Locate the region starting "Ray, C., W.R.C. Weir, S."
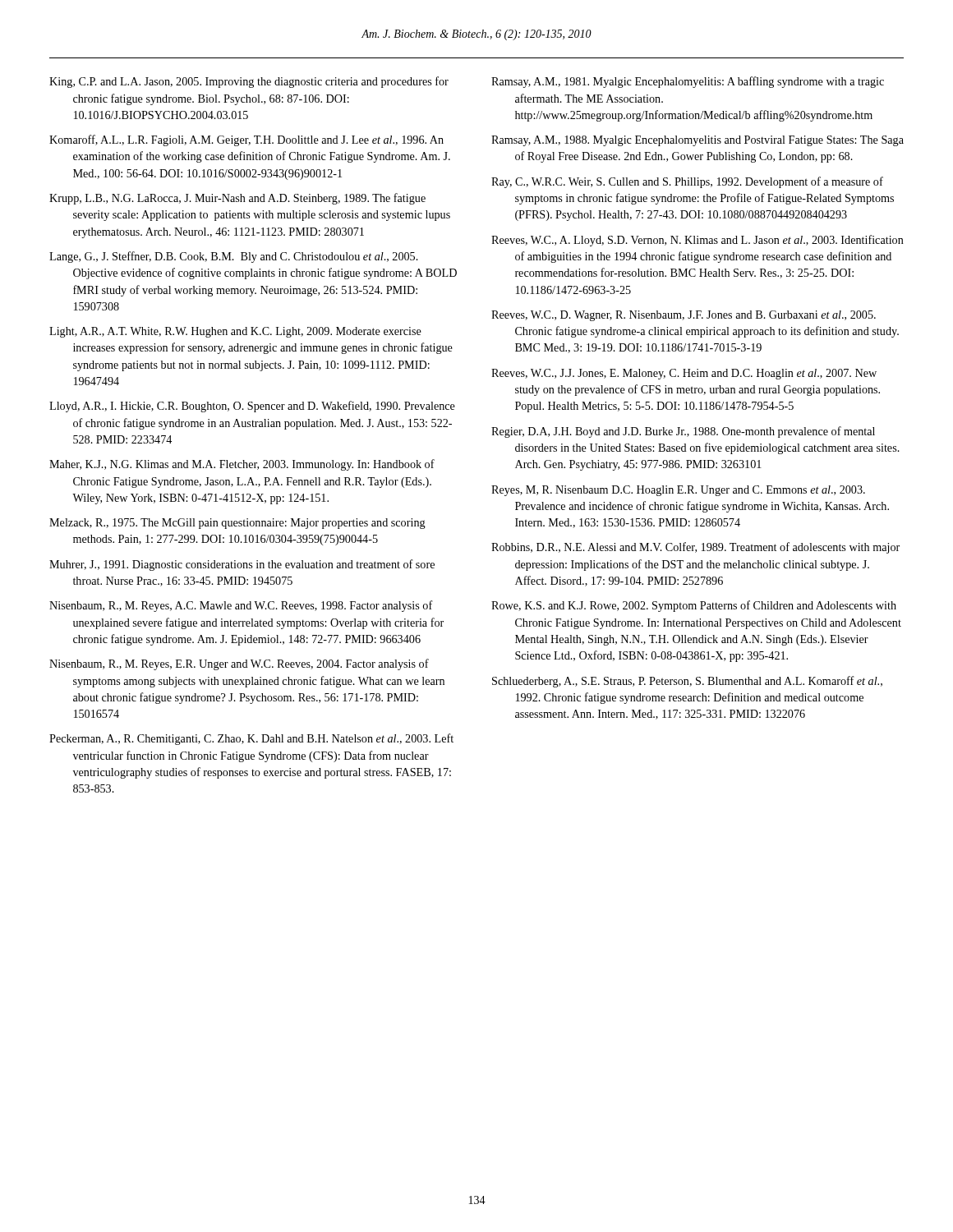 tap(693, 198)
